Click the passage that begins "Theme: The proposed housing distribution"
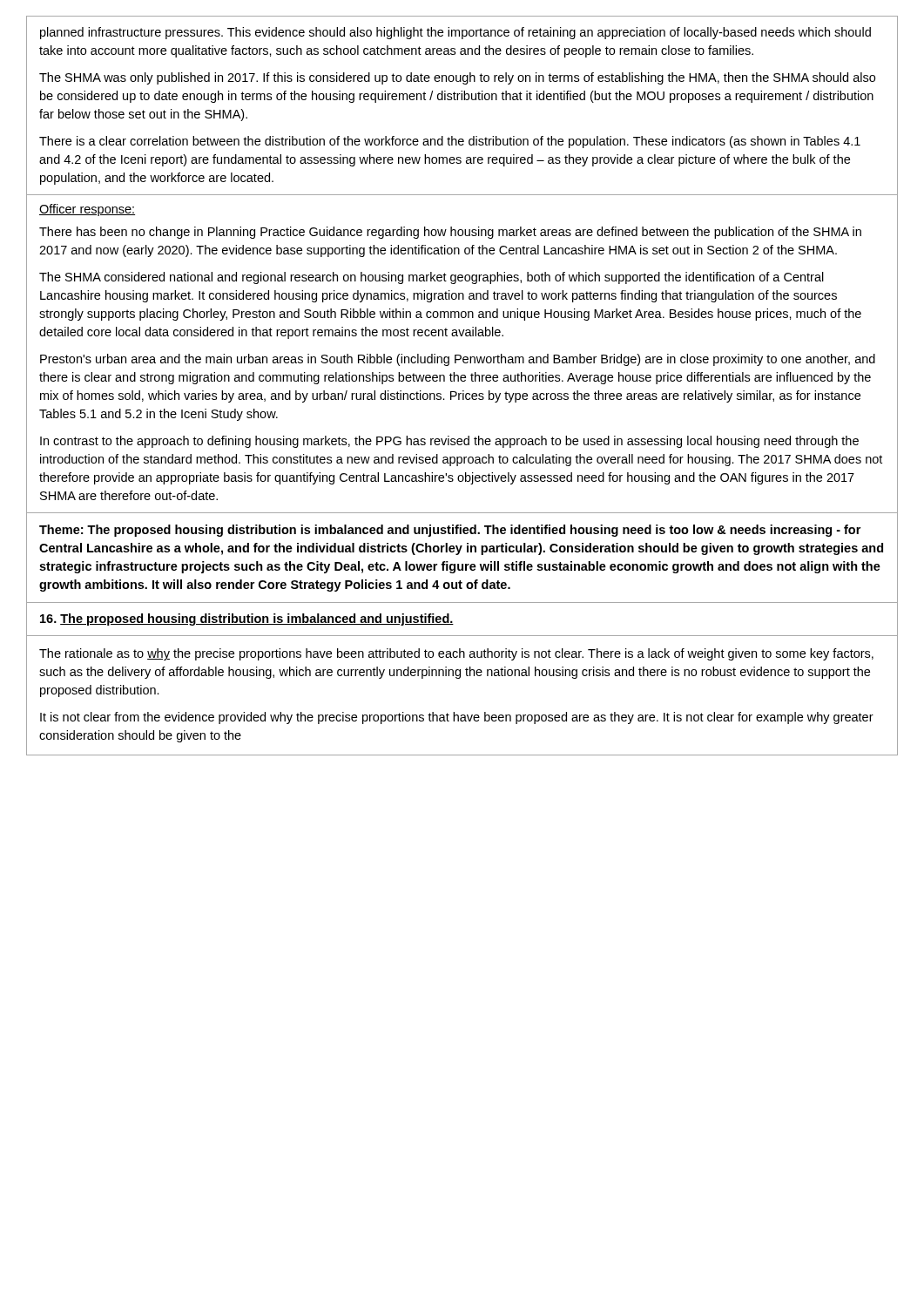Image resolution: width=924 pixels, height=1307 pixels. (x=462, y=558)
